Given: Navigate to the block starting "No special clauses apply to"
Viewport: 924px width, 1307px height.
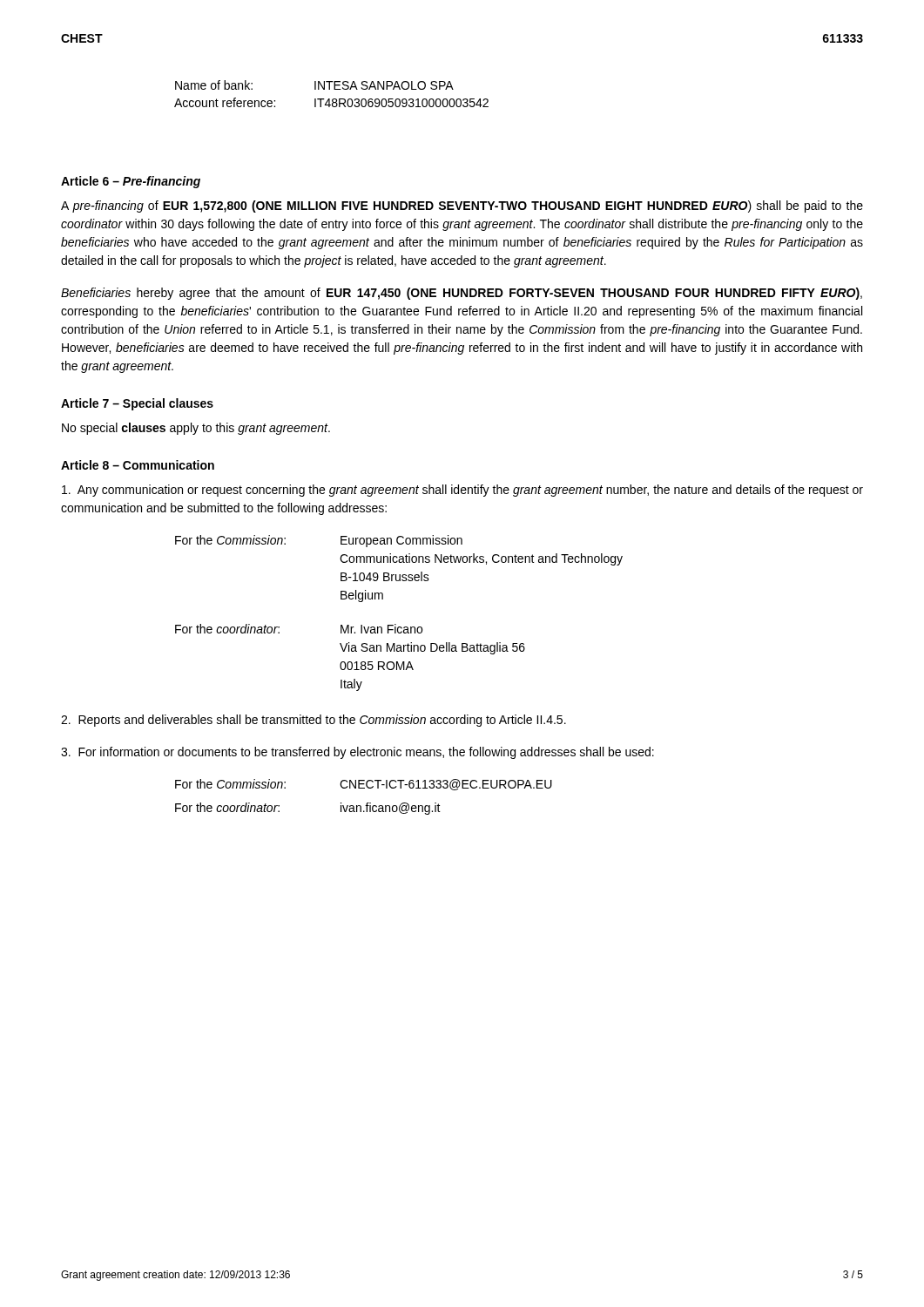Looking at the screenshot, I should (196, 428).
